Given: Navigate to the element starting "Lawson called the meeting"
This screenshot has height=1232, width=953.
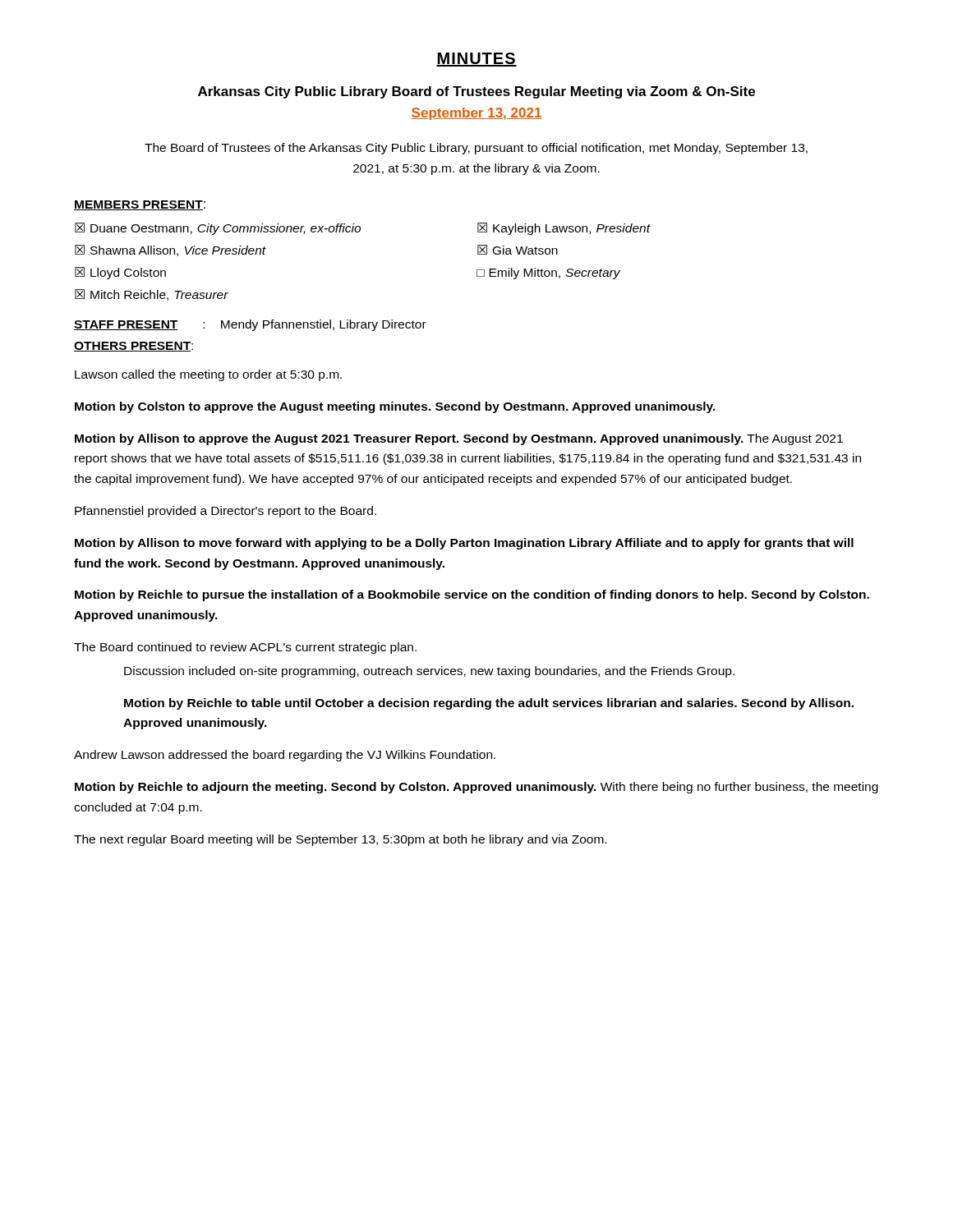Looking at the screenshot, I should coord(208,374).
